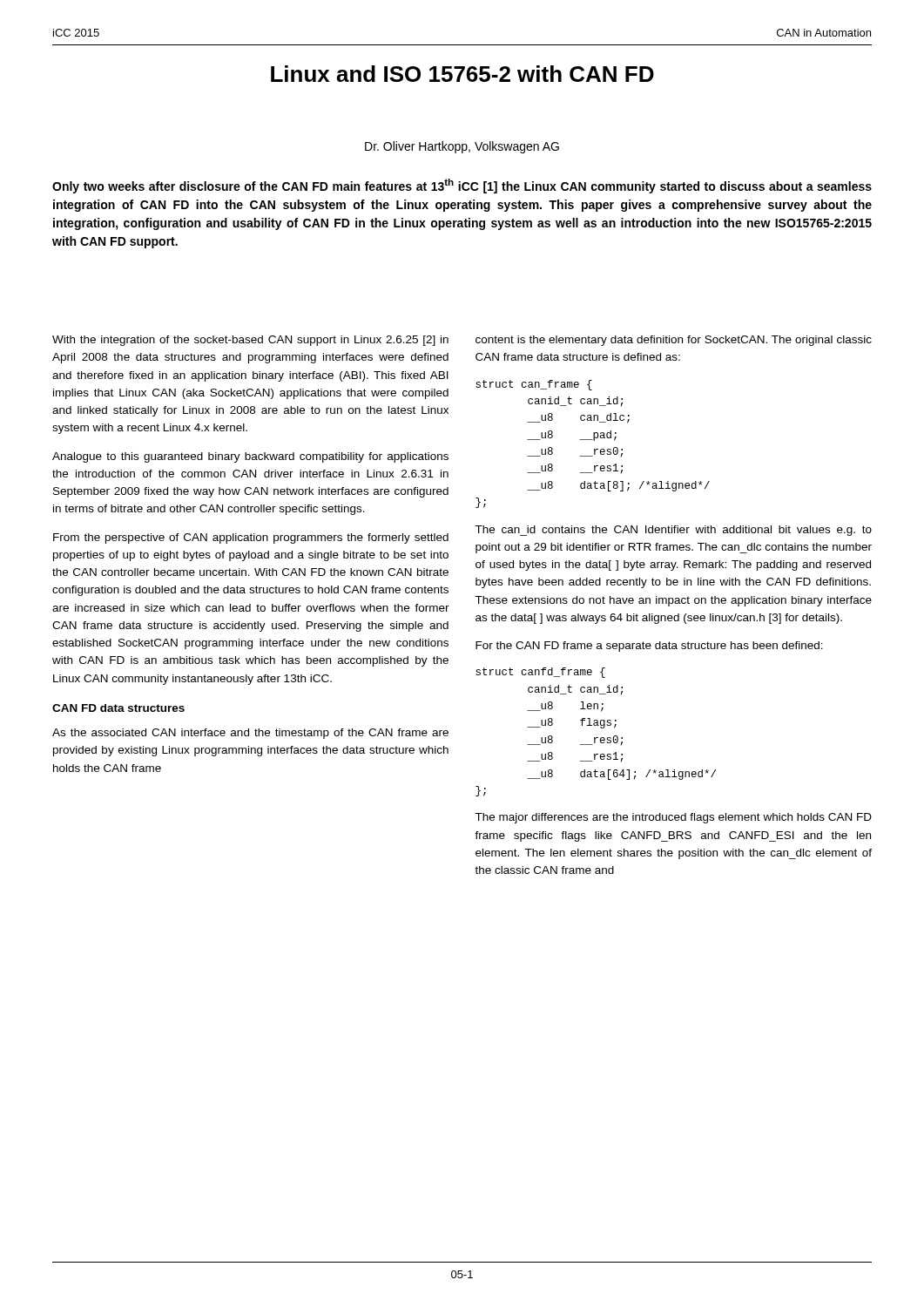Click on the text block that reads "Only two weeks after disclosure of"

coord(462,212)
